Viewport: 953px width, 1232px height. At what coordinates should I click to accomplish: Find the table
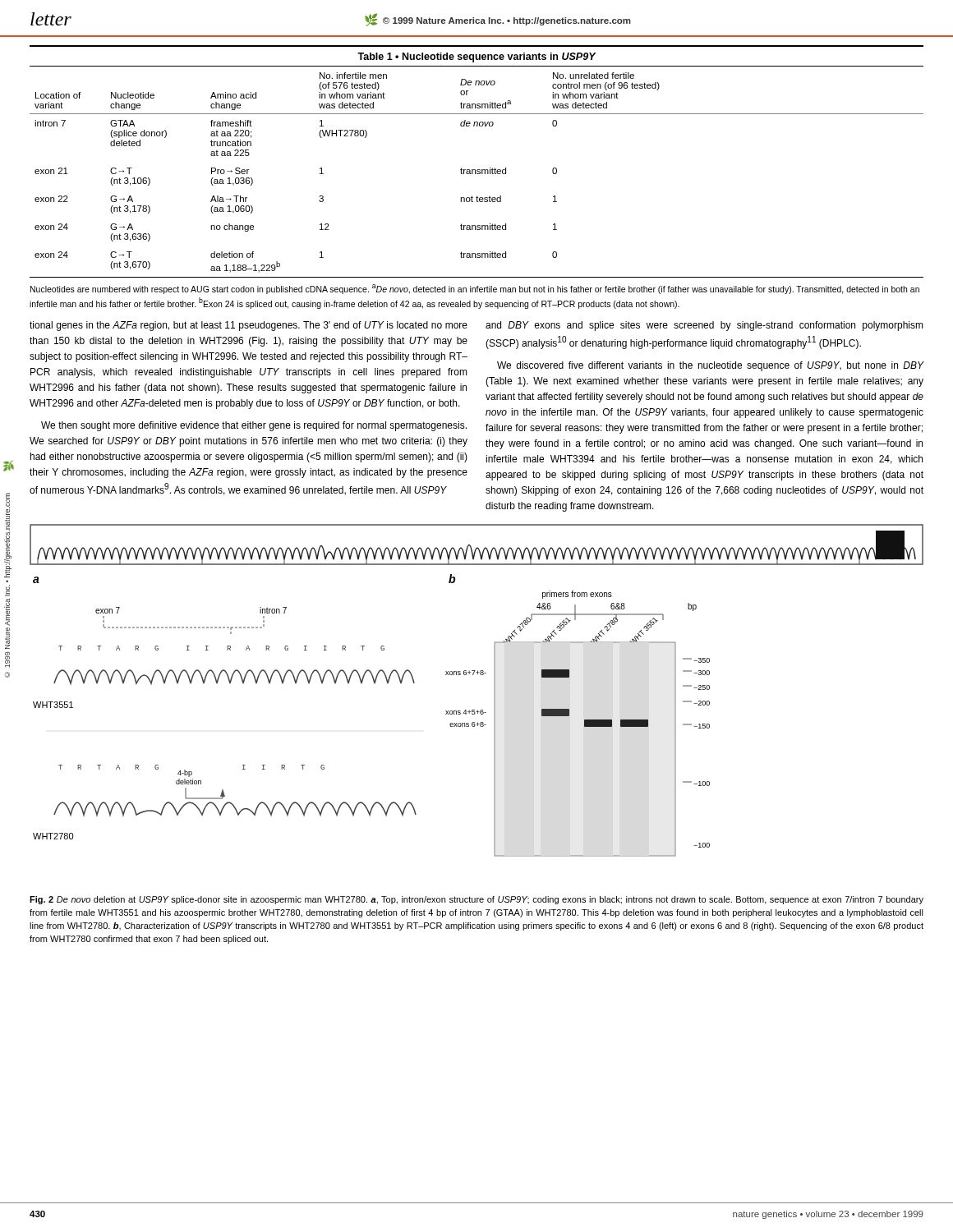[x=476, y=161]
